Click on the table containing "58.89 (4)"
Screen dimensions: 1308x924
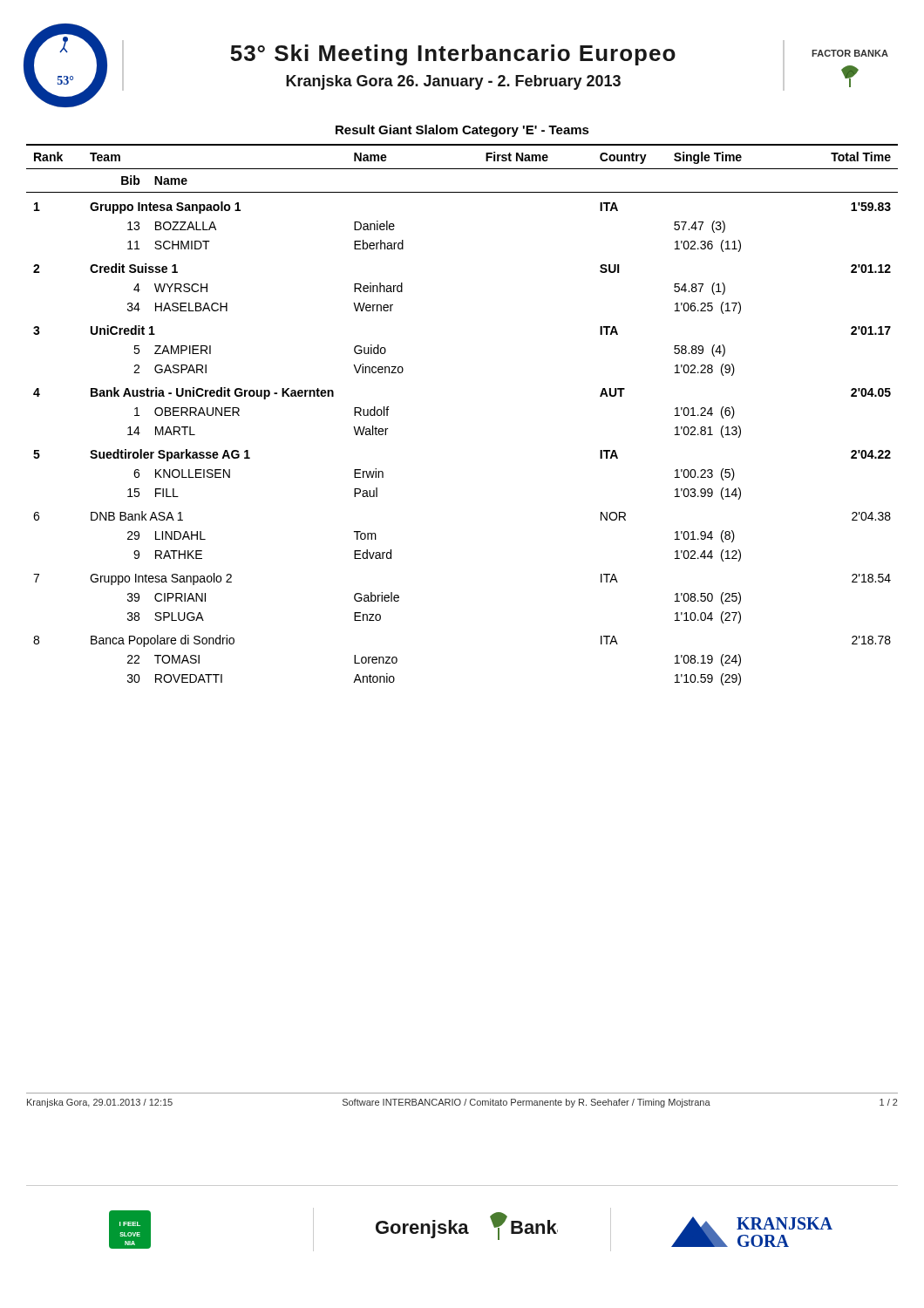(x=462, y=416)
